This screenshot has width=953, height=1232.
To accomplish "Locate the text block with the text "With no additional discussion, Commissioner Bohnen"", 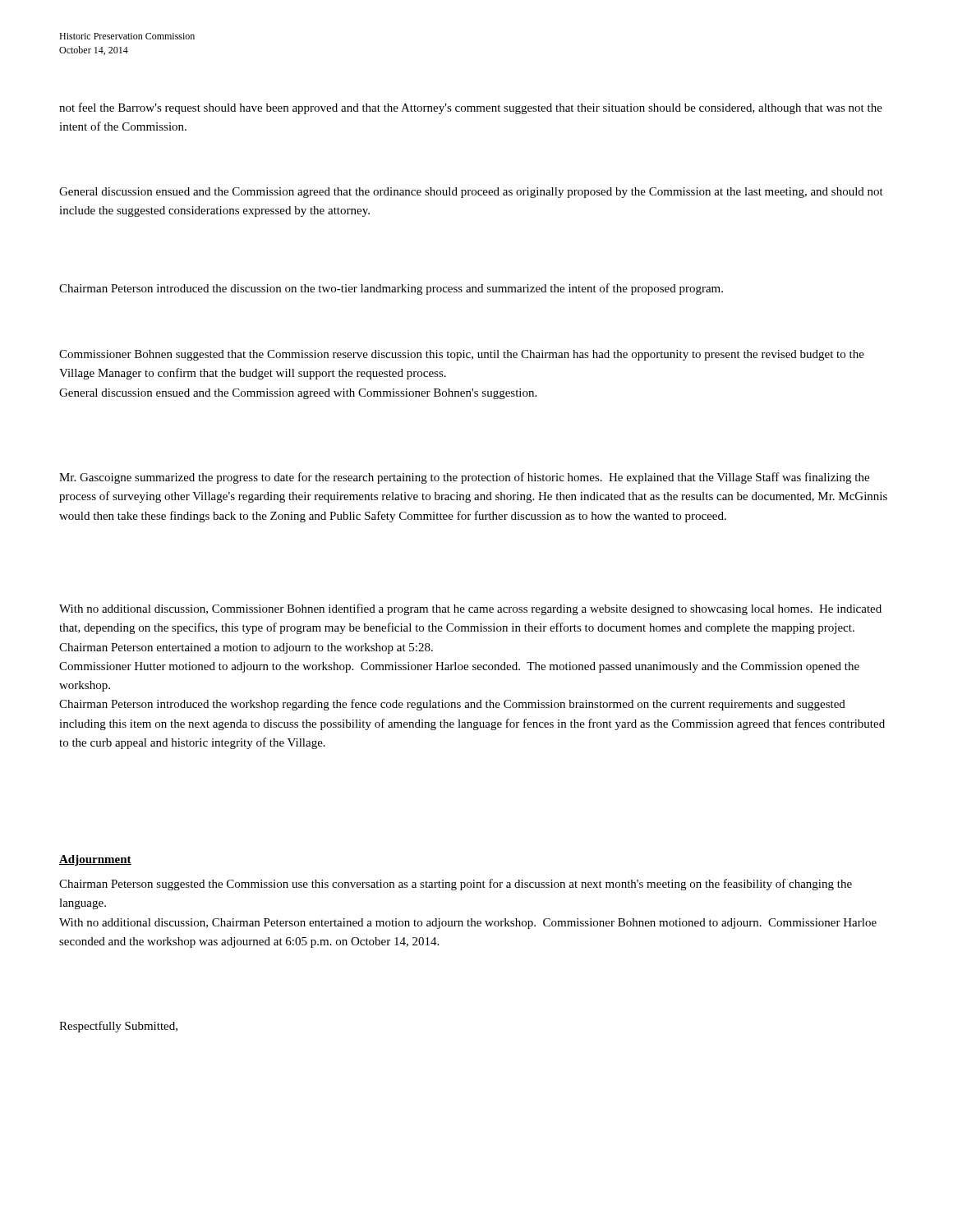I will point(472,675).
